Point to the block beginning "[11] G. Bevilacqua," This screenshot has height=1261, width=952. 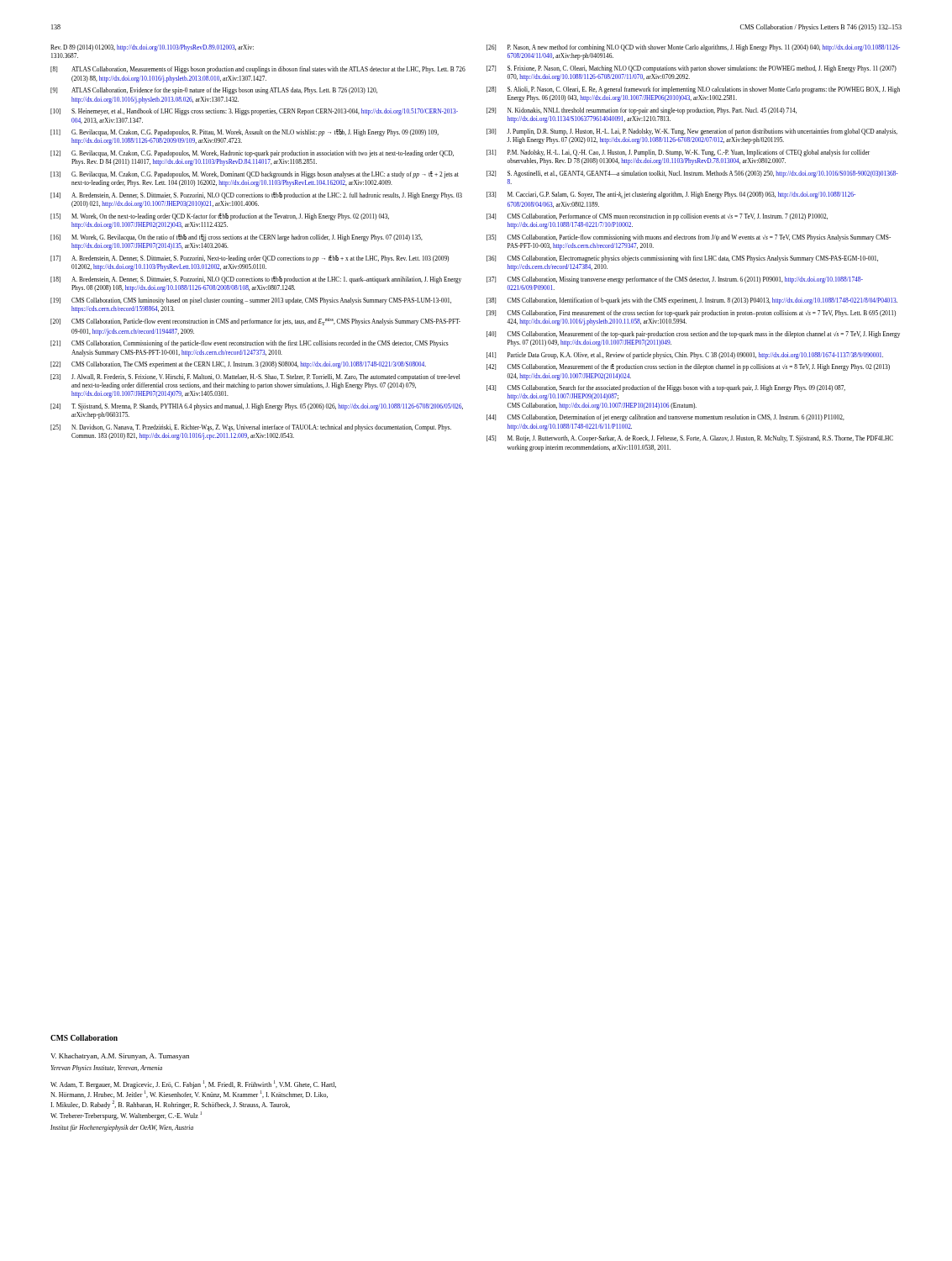click(258, 137)
